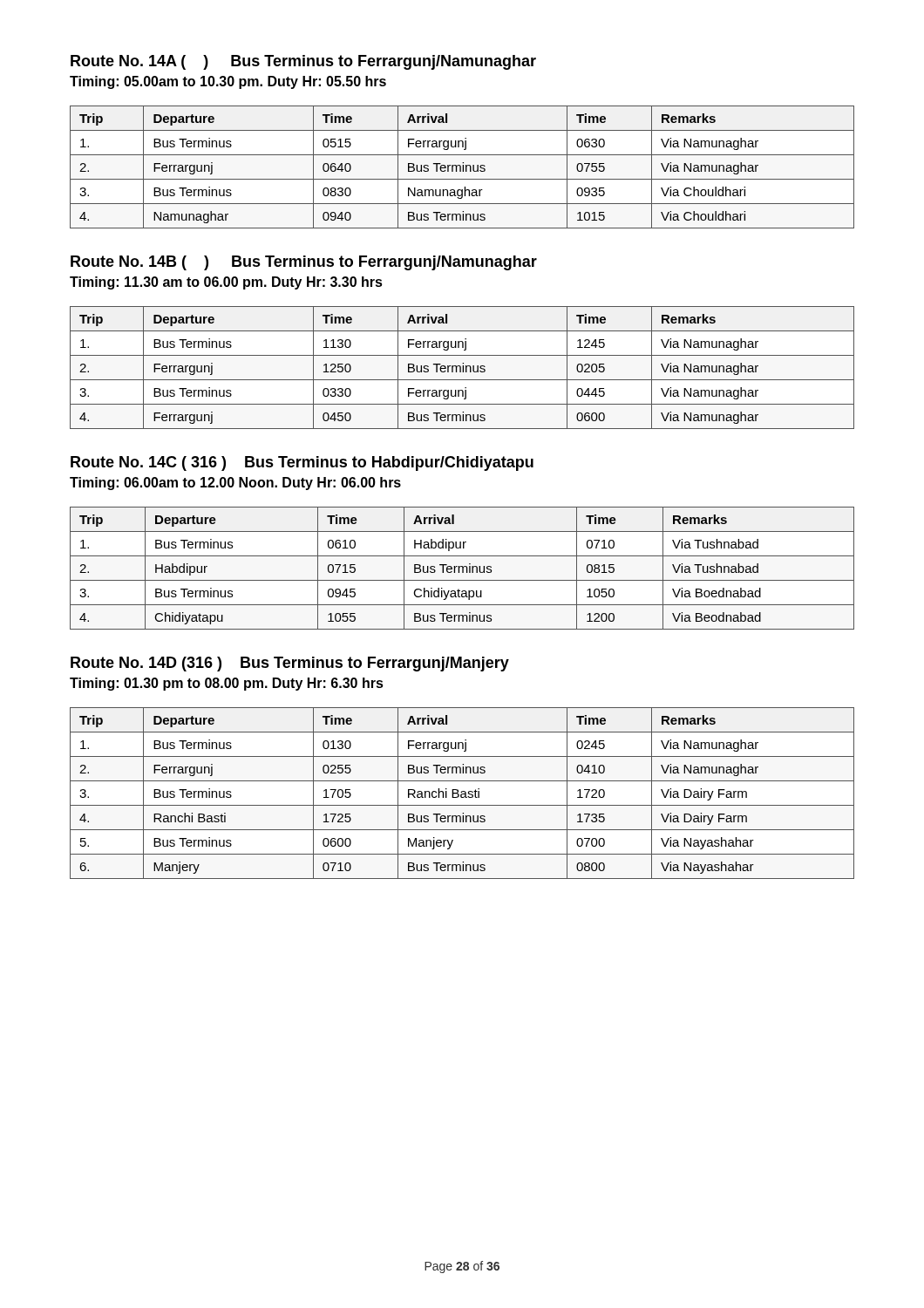
Task: Find the table that mentions "Via Chouldhari"
Action: (x=462, y=167)
